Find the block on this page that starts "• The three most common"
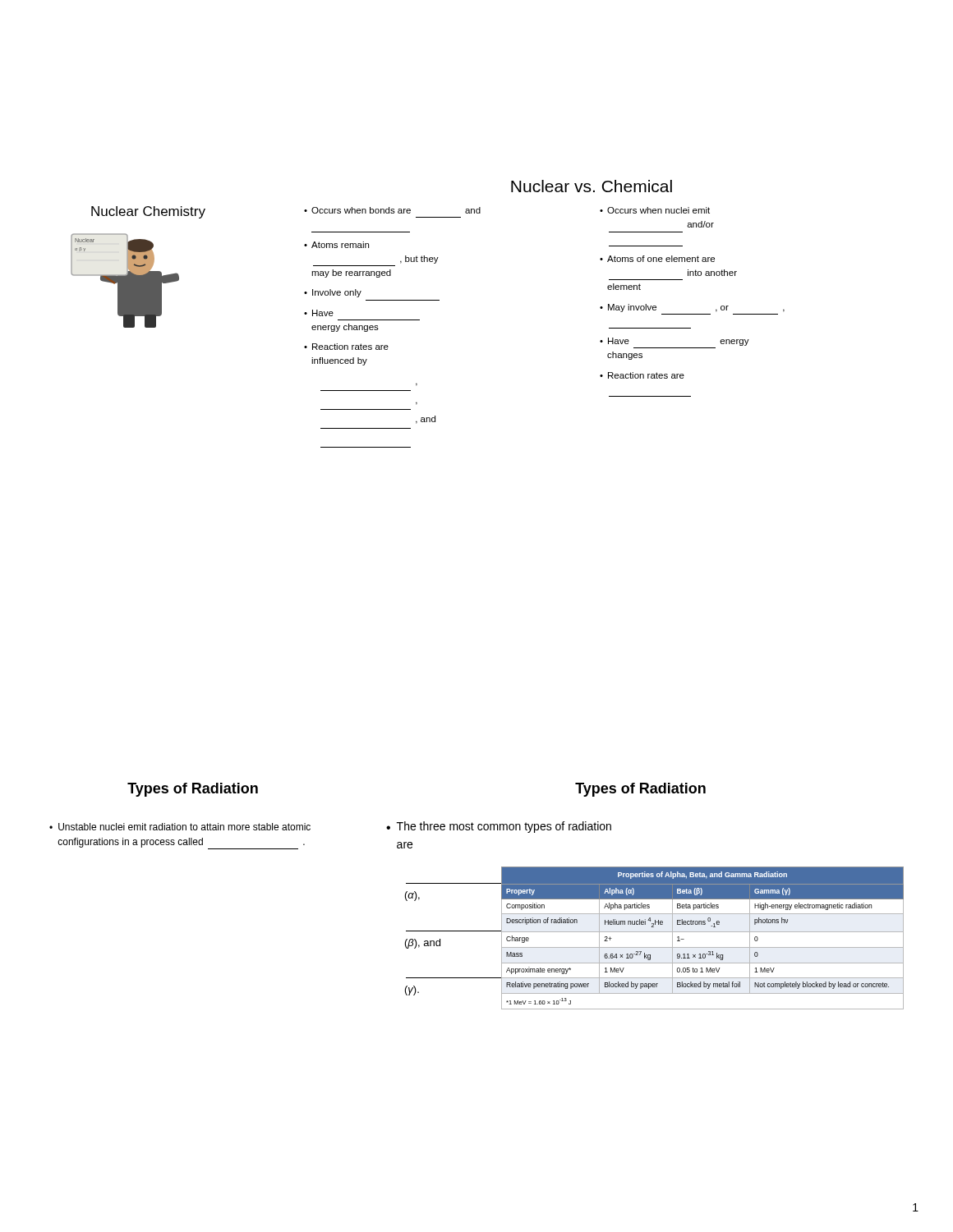Viewport: 953px width, 1232px height. pyautogui.click(x=501, y=836)
